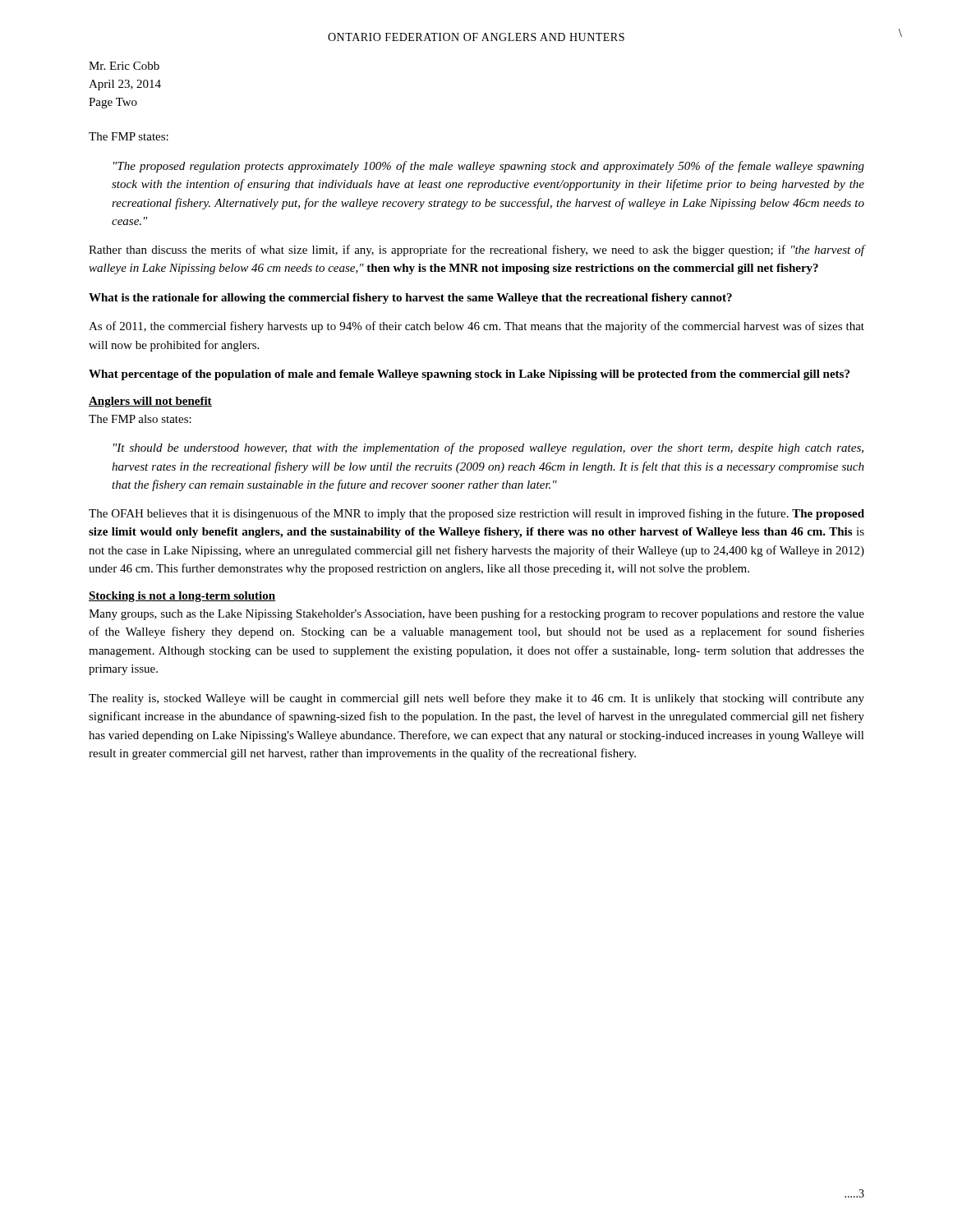Find the text block containing "The reality is, stocked Walleye"

pyautogui.click(x=476, y=725)
